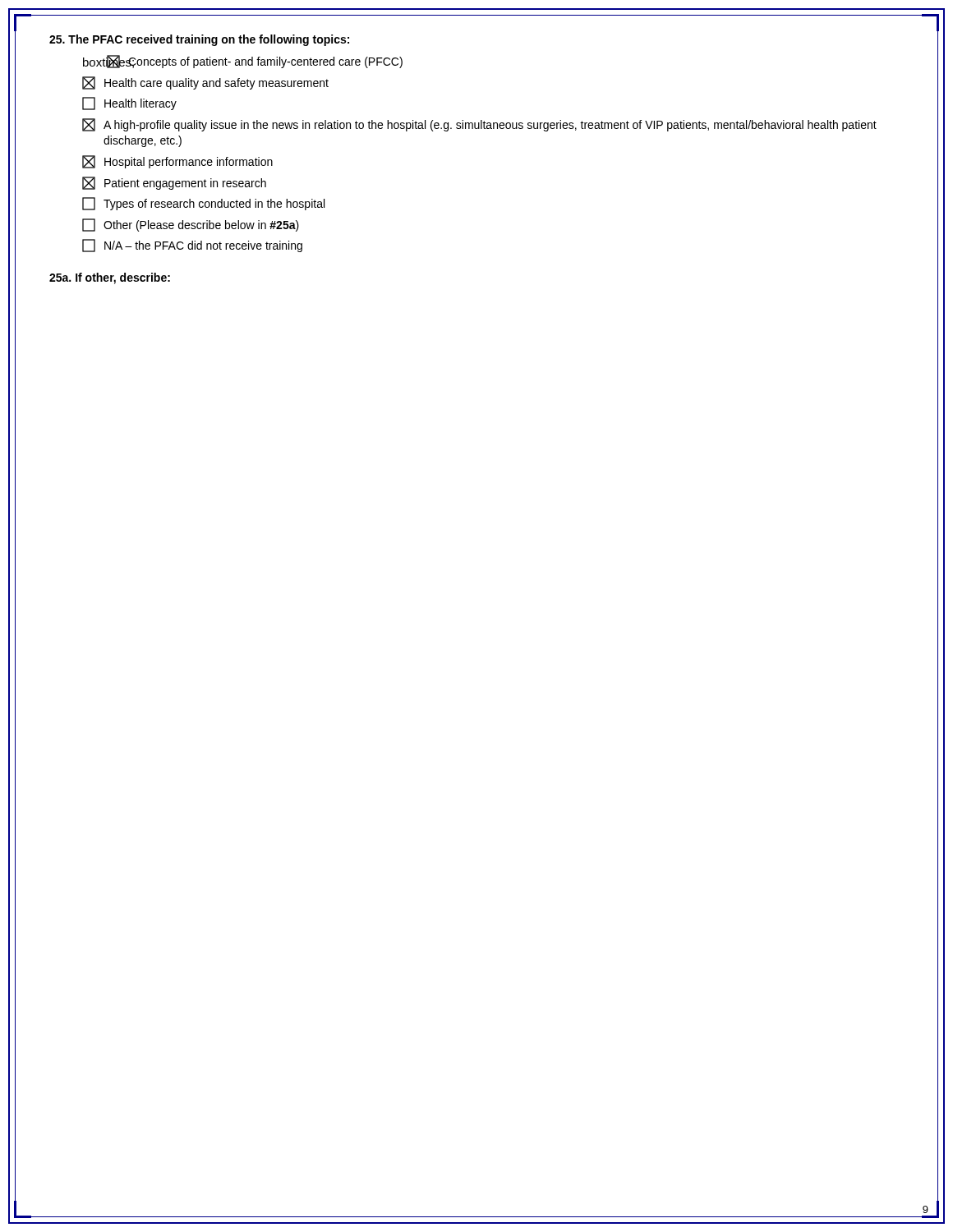Point to the element starting "Other (Please describe below in #25a)"

[x=191, y=225]
